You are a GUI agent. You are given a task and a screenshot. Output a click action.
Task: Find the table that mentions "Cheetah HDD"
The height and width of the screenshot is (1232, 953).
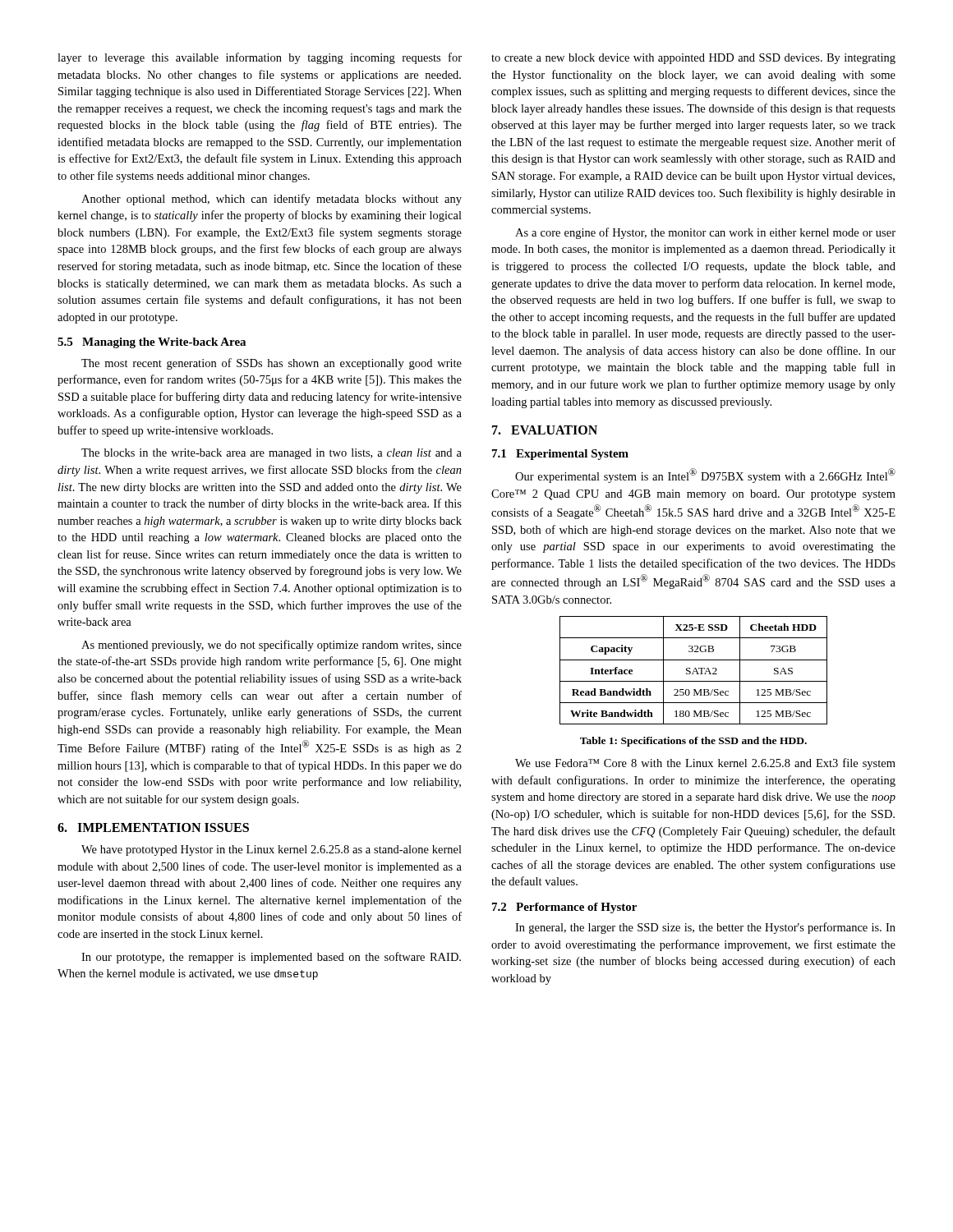click(x=693, y=670)
